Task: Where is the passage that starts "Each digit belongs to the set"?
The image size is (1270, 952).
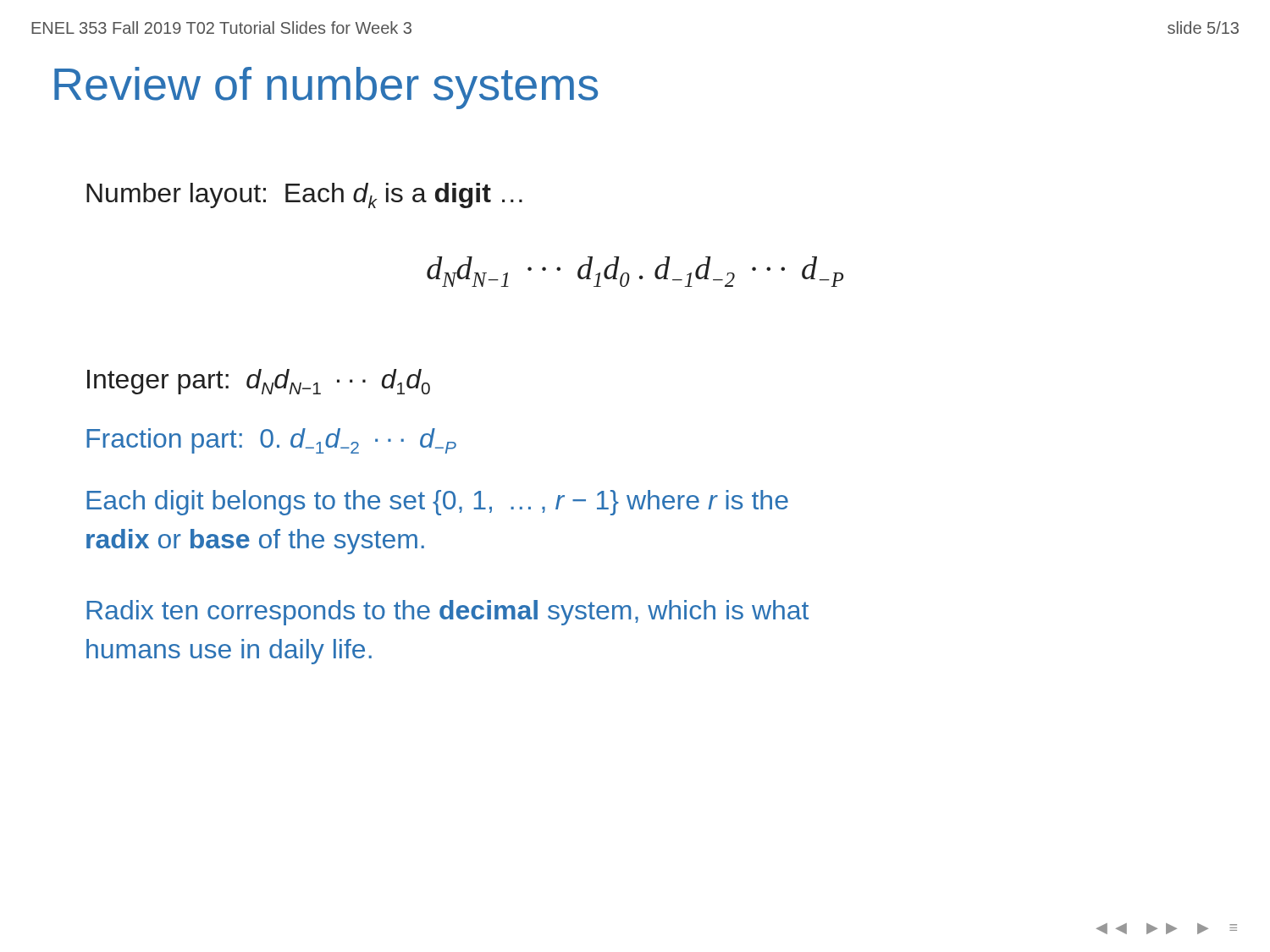Action: tap(437, 520)
